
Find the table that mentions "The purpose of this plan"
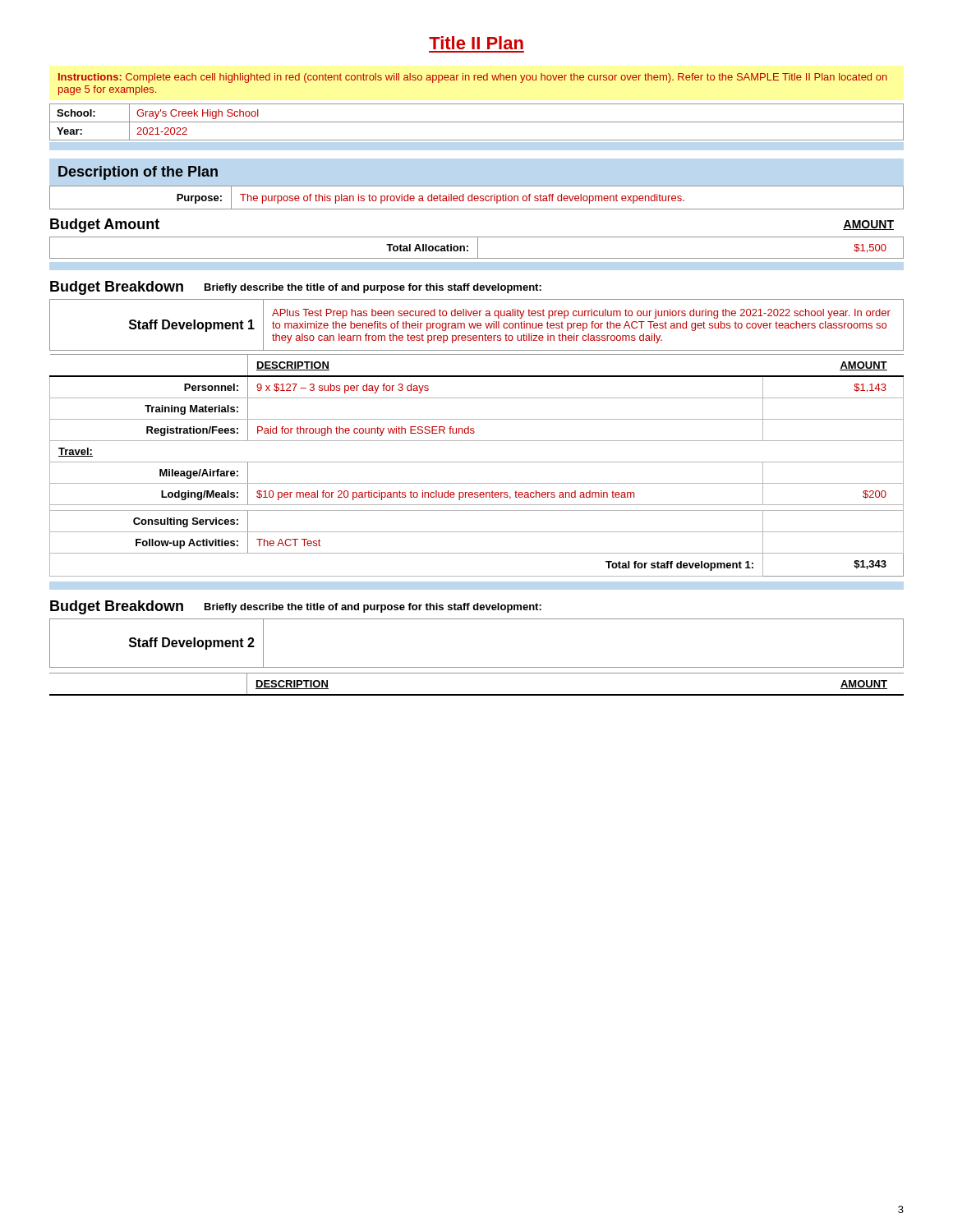[x=476, y=198]
